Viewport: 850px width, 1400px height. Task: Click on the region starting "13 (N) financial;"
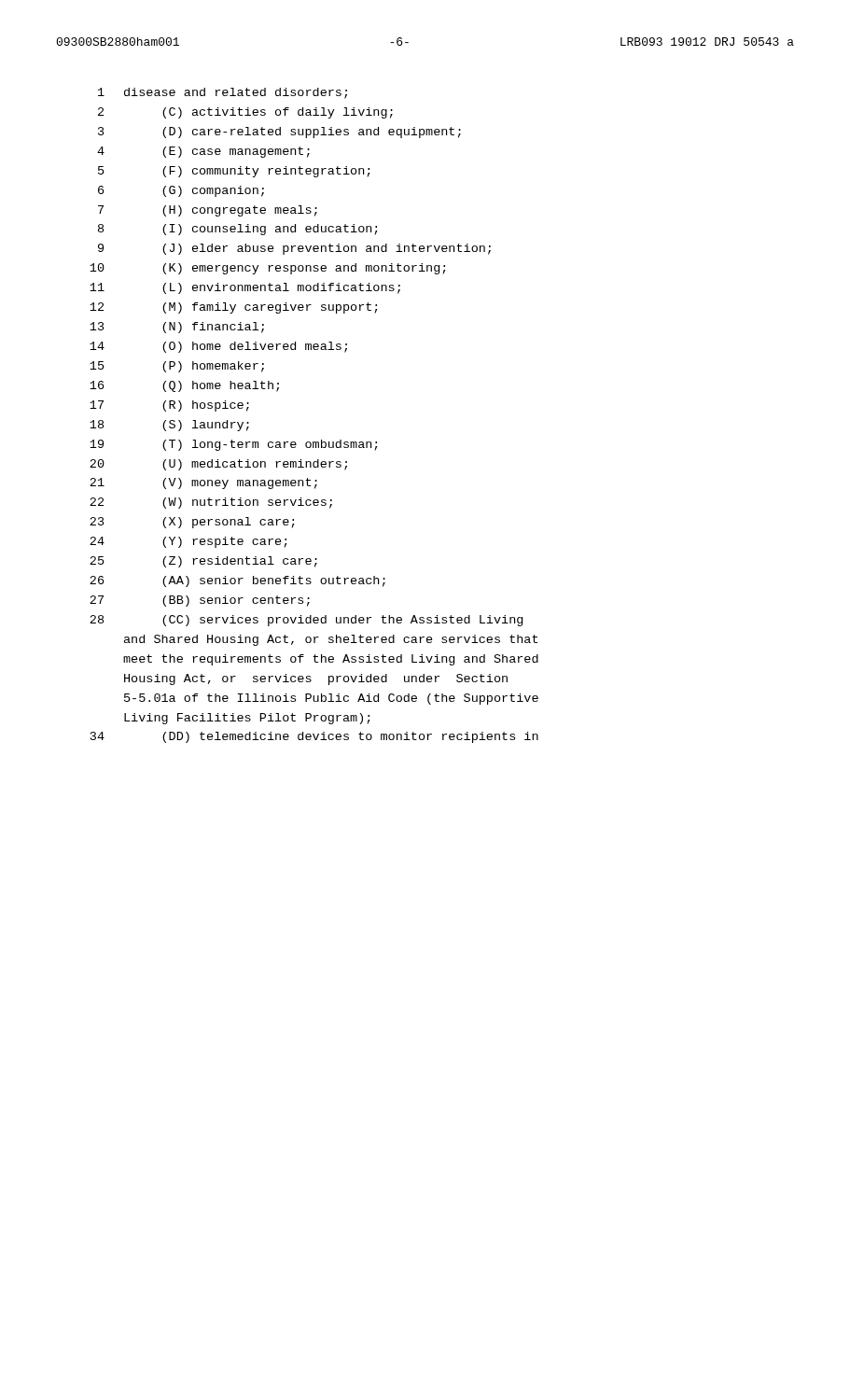pos(161,328)
